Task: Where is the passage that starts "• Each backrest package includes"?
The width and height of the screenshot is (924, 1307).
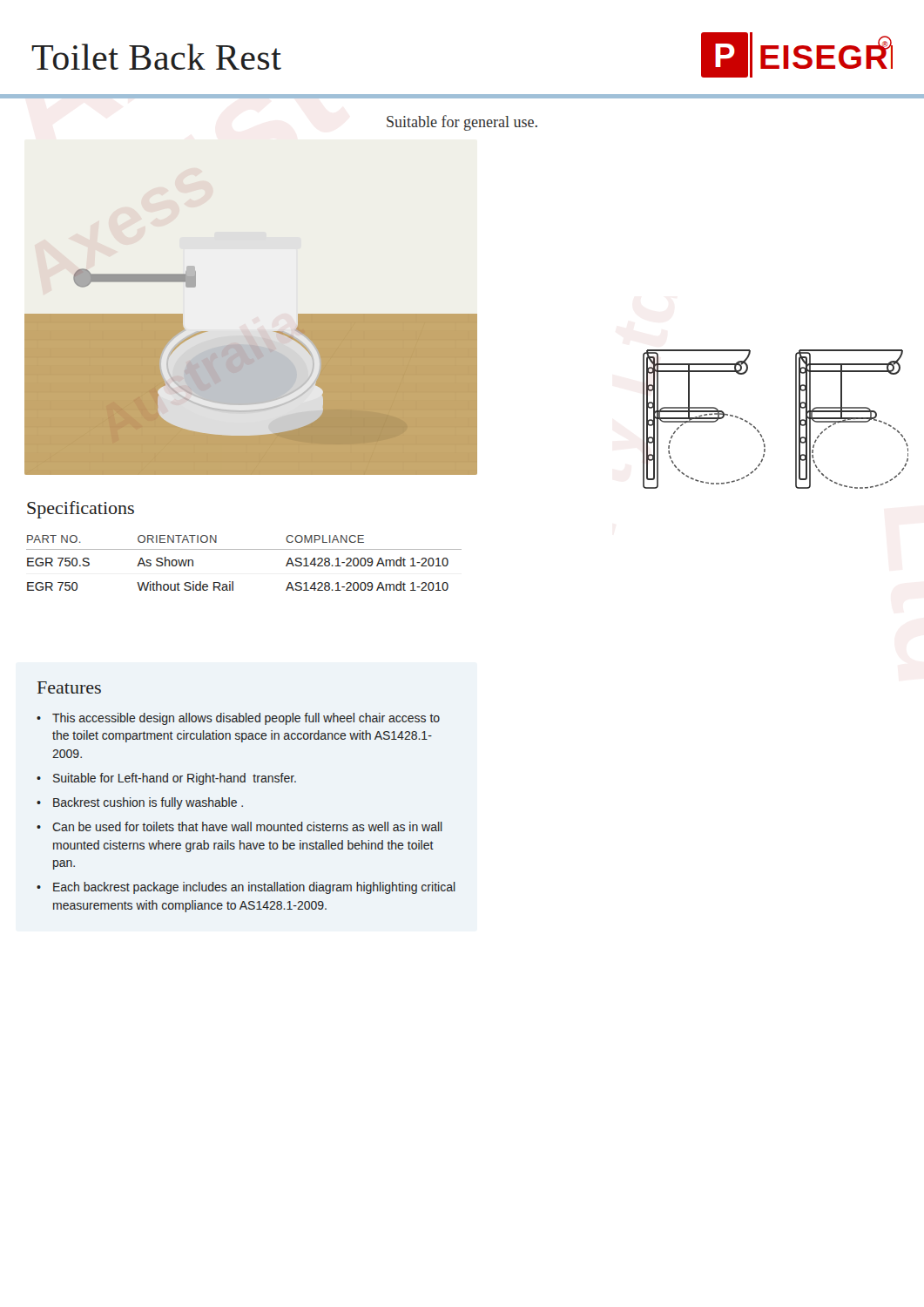Action: pos(246,895)
